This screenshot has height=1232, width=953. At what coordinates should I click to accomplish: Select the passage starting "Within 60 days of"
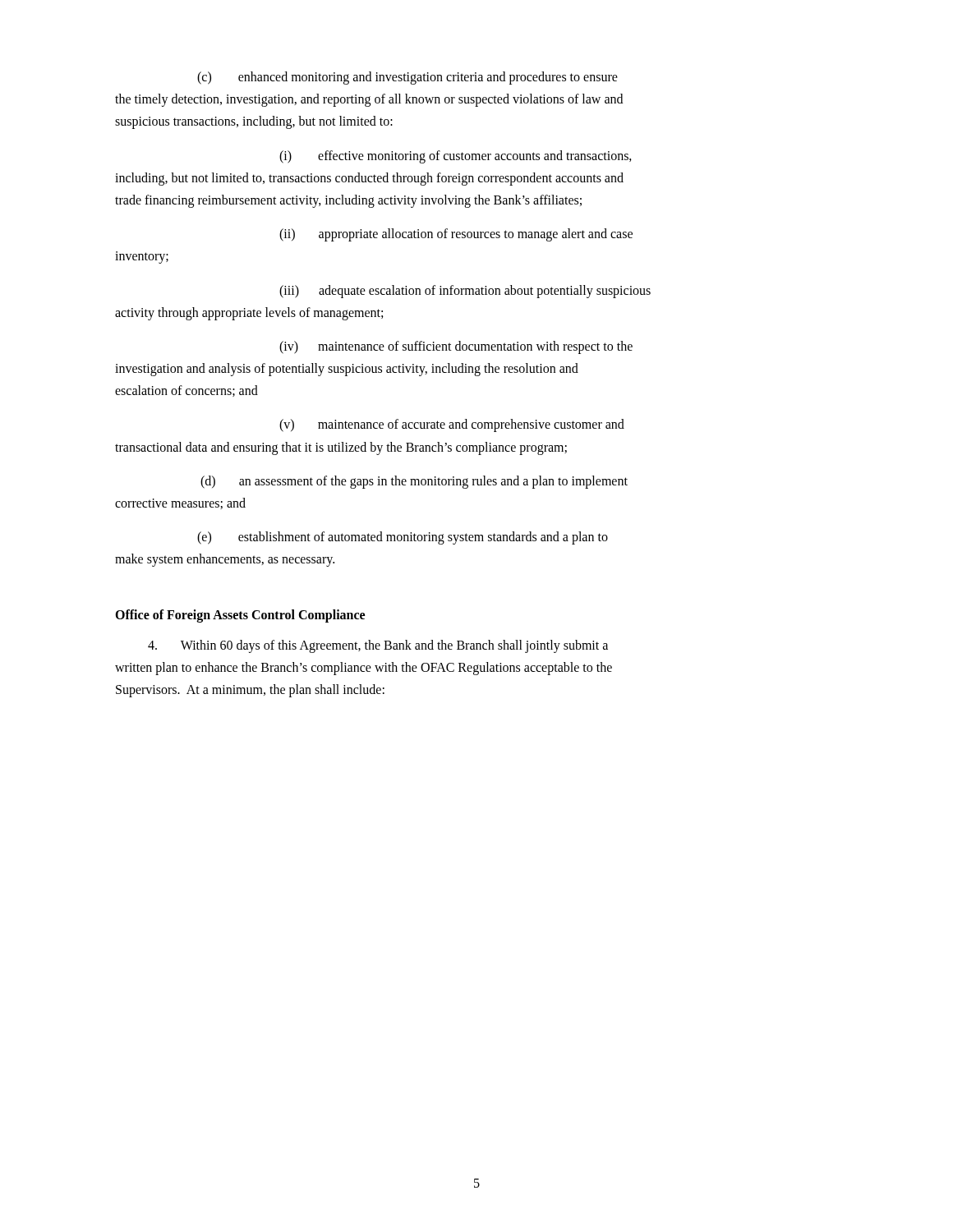click(x=476, y=667)
